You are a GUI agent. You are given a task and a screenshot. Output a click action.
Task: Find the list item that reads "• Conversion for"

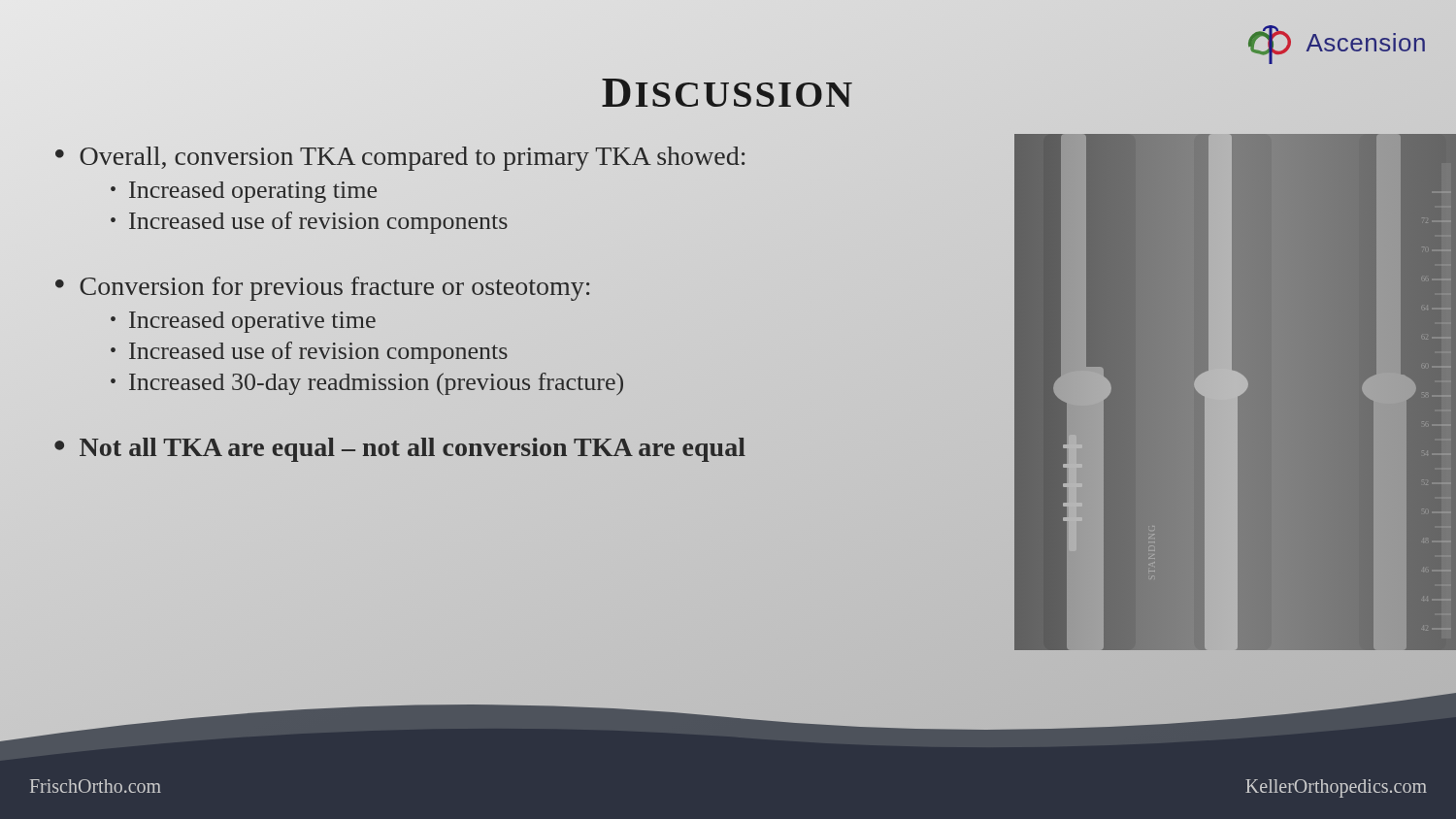click(323, 286)
